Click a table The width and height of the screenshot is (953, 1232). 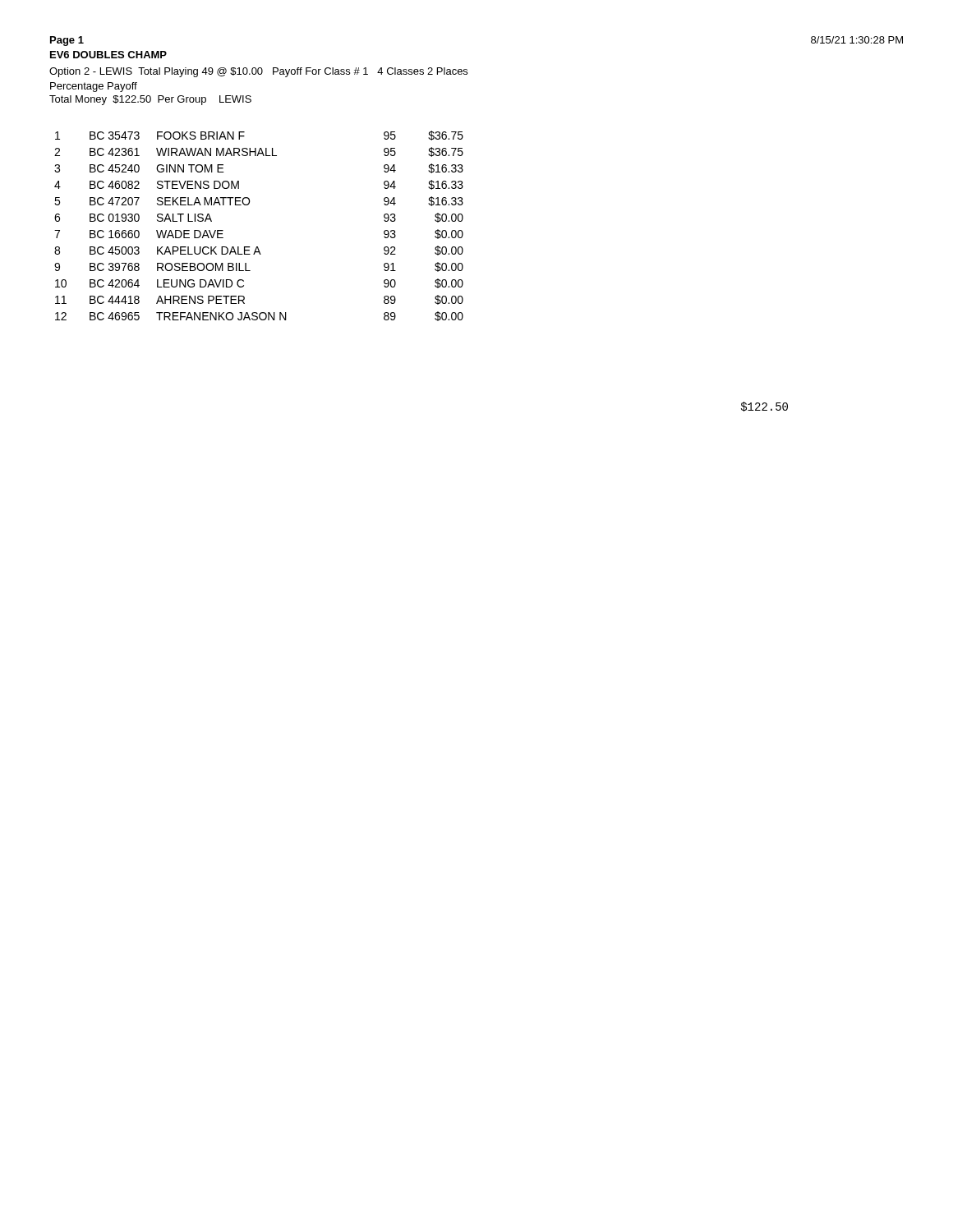[x=259, y=226]
